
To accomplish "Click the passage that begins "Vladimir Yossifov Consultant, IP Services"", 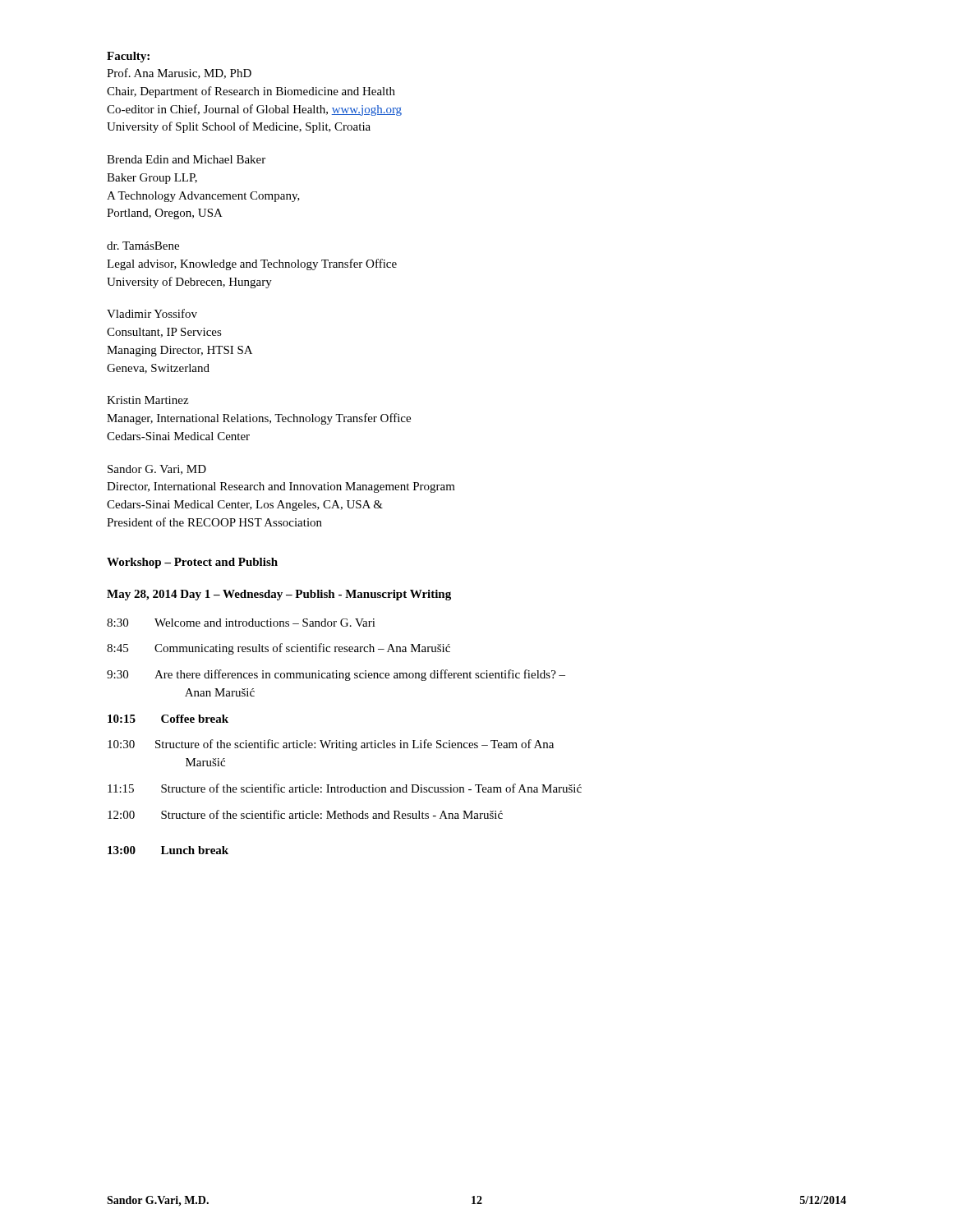I will (152, 313).
